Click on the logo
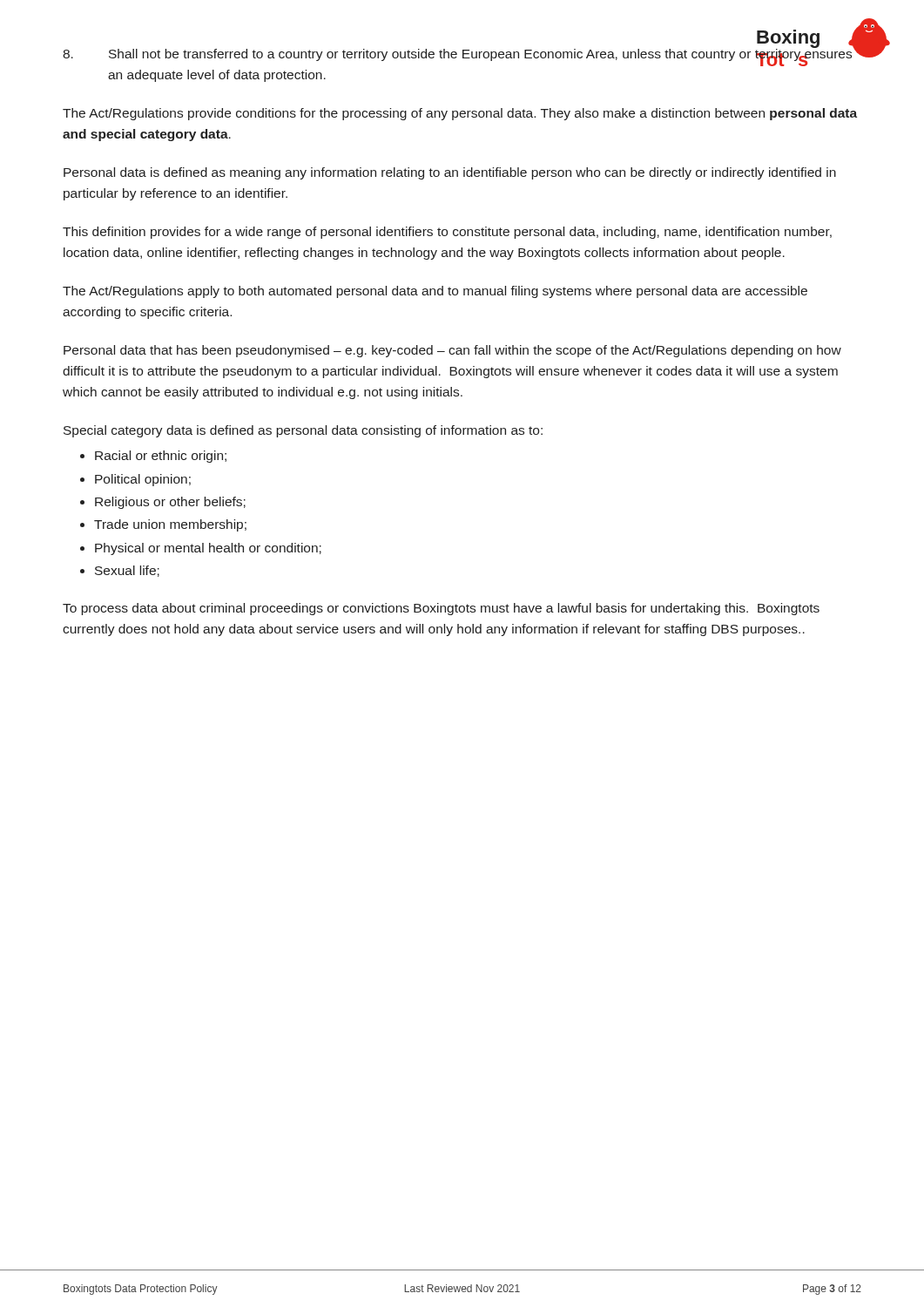Screen dimensions: 1307x924 click(823, 47)
